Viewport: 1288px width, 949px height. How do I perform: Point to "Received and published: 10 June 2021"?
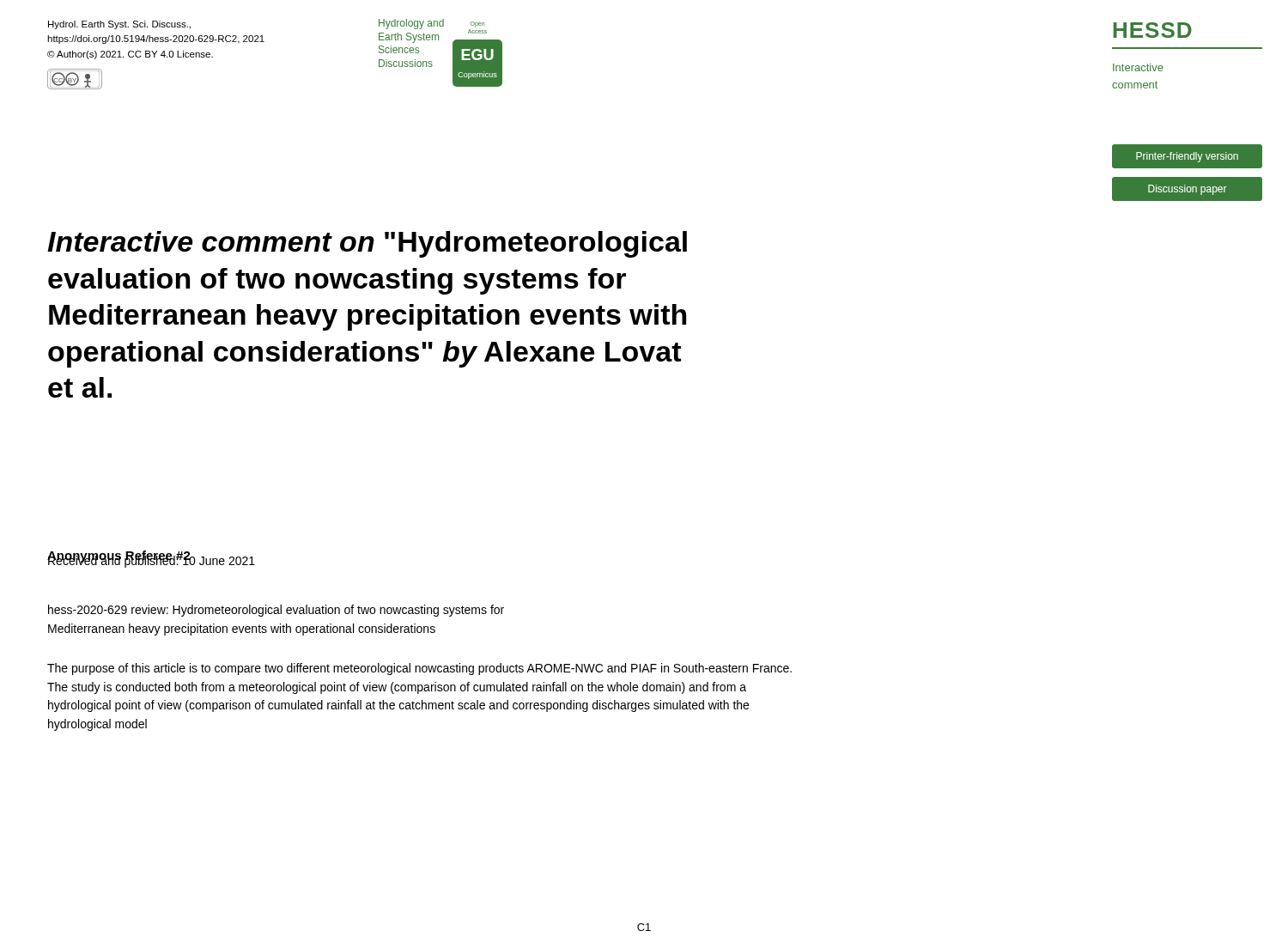tap(151, 560)
